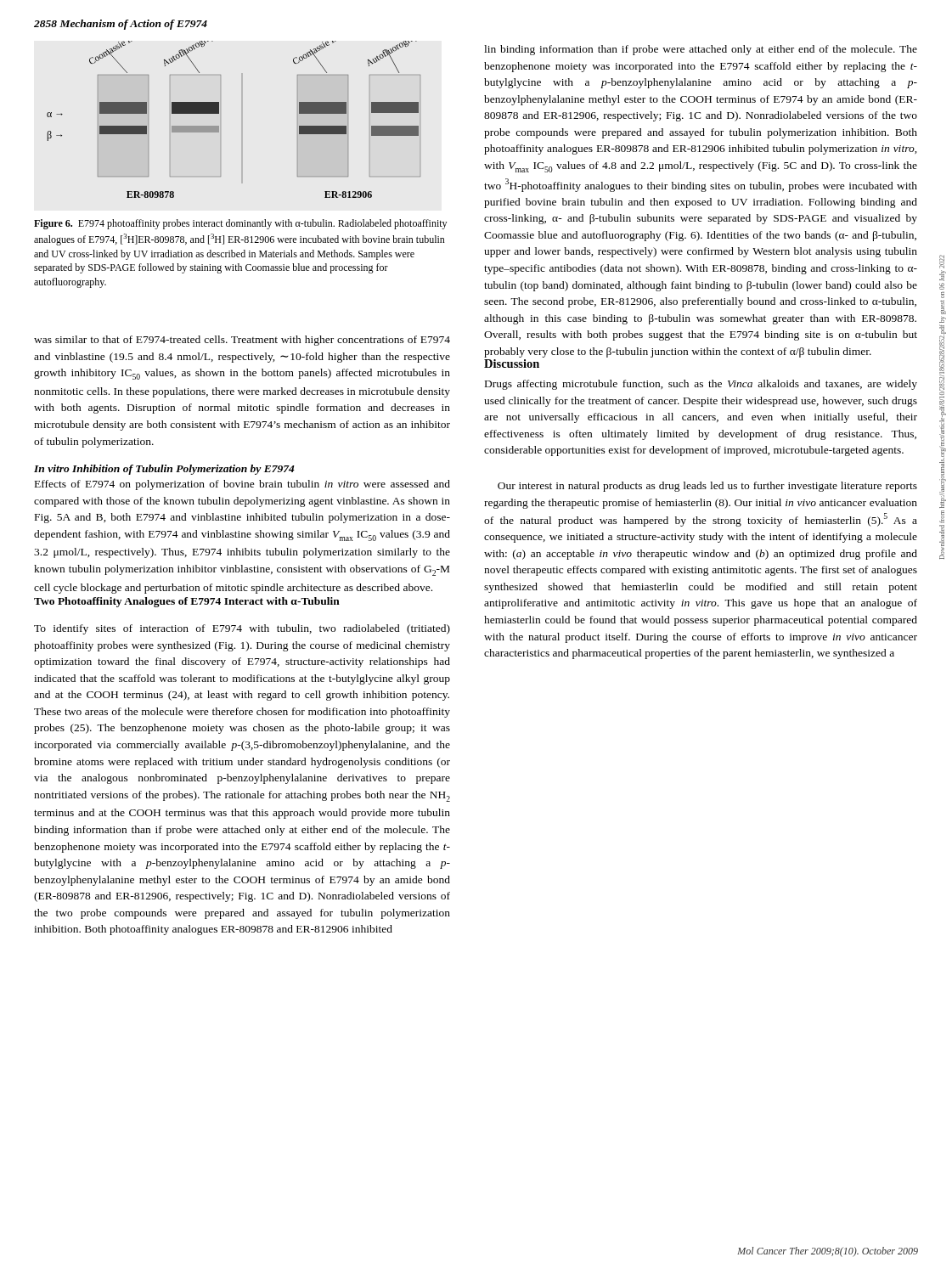Click on the element starting "Effects of E7974 on polymerization of bovine brain"

[242, 535]
